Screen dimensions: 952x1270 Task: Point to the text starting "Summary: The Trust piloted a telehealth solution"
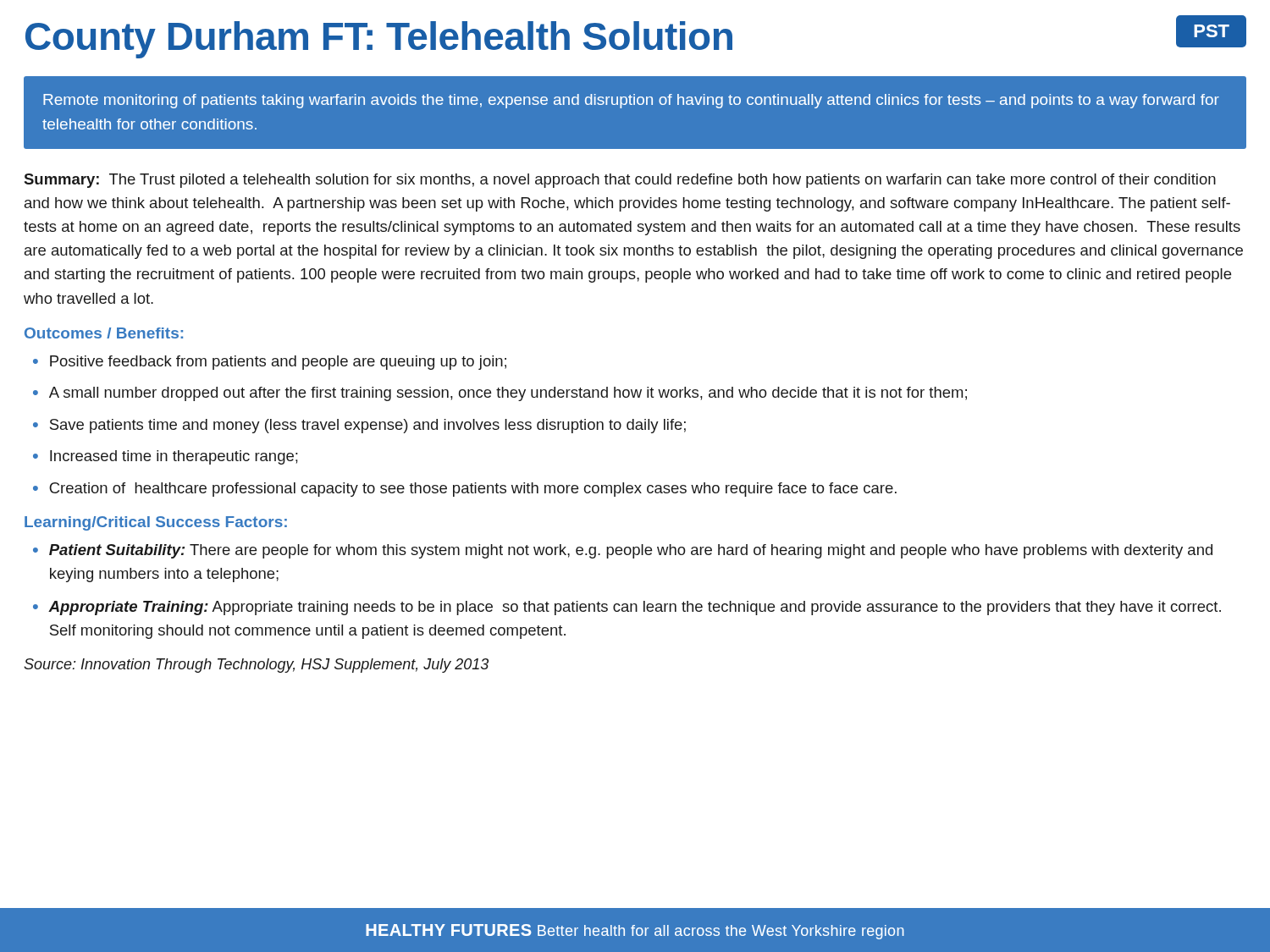634,238
